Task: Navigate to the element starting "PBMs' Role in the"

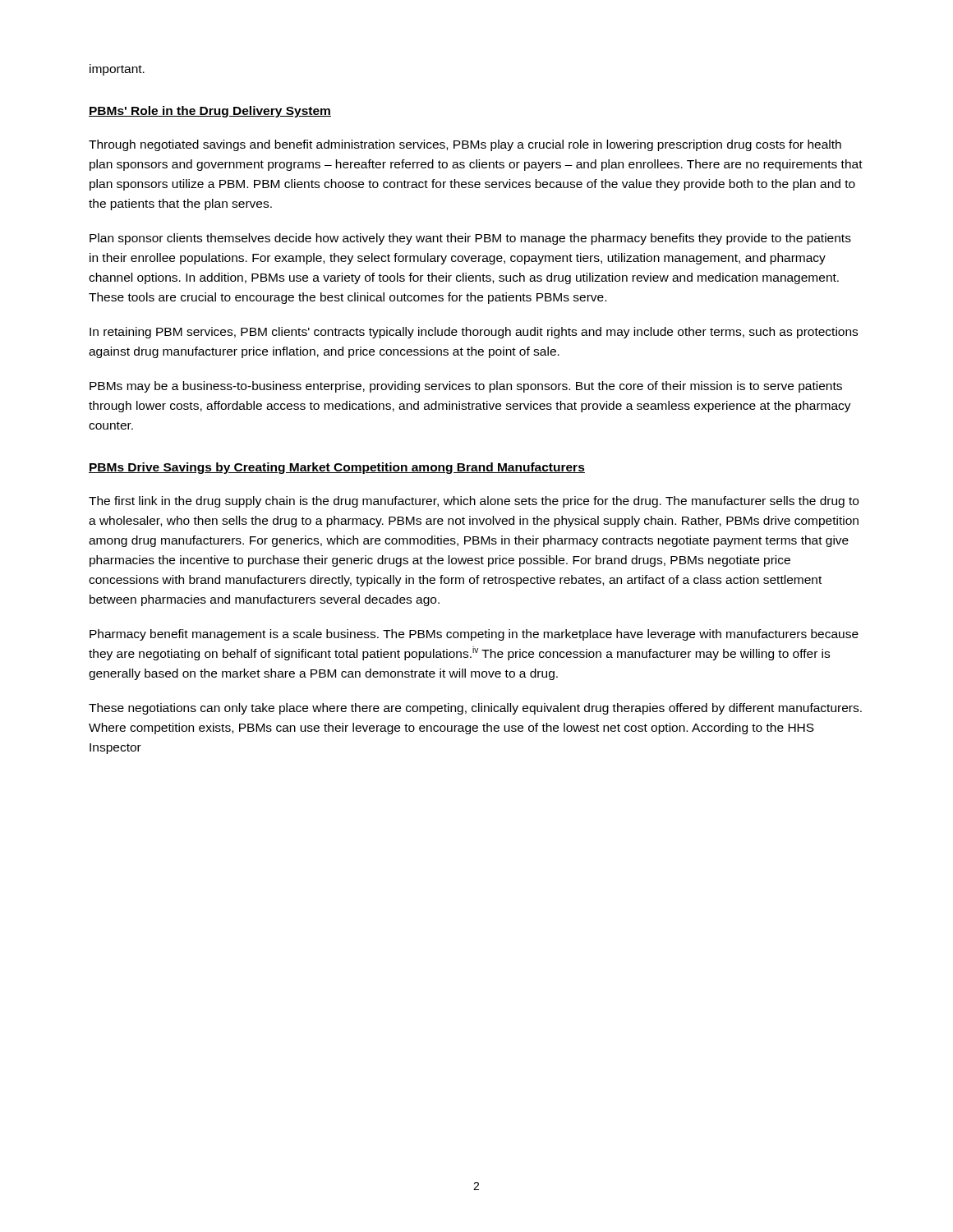Action: (x=210, y=110)
